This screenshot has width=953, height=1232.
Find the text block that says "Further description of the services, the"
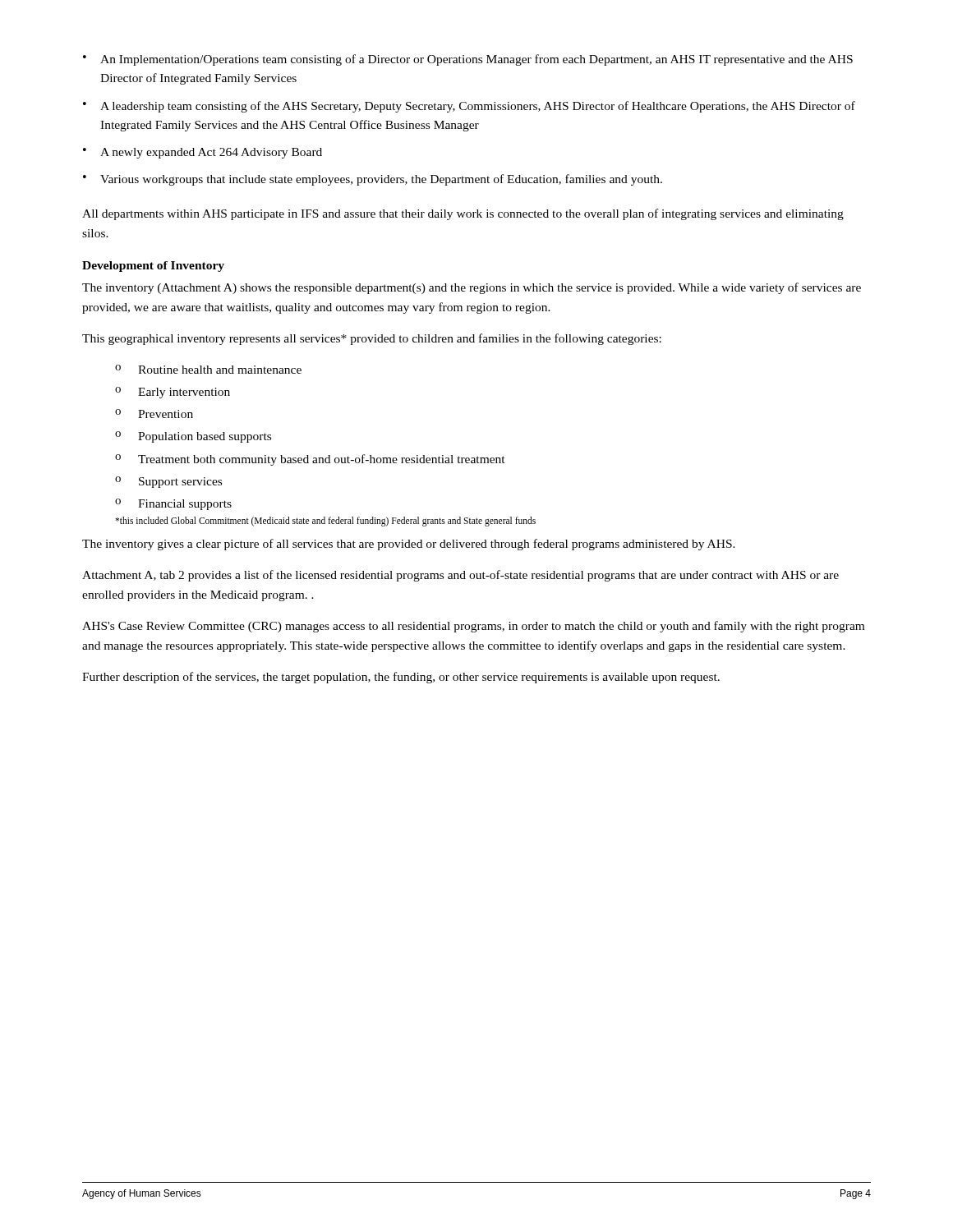401,677
